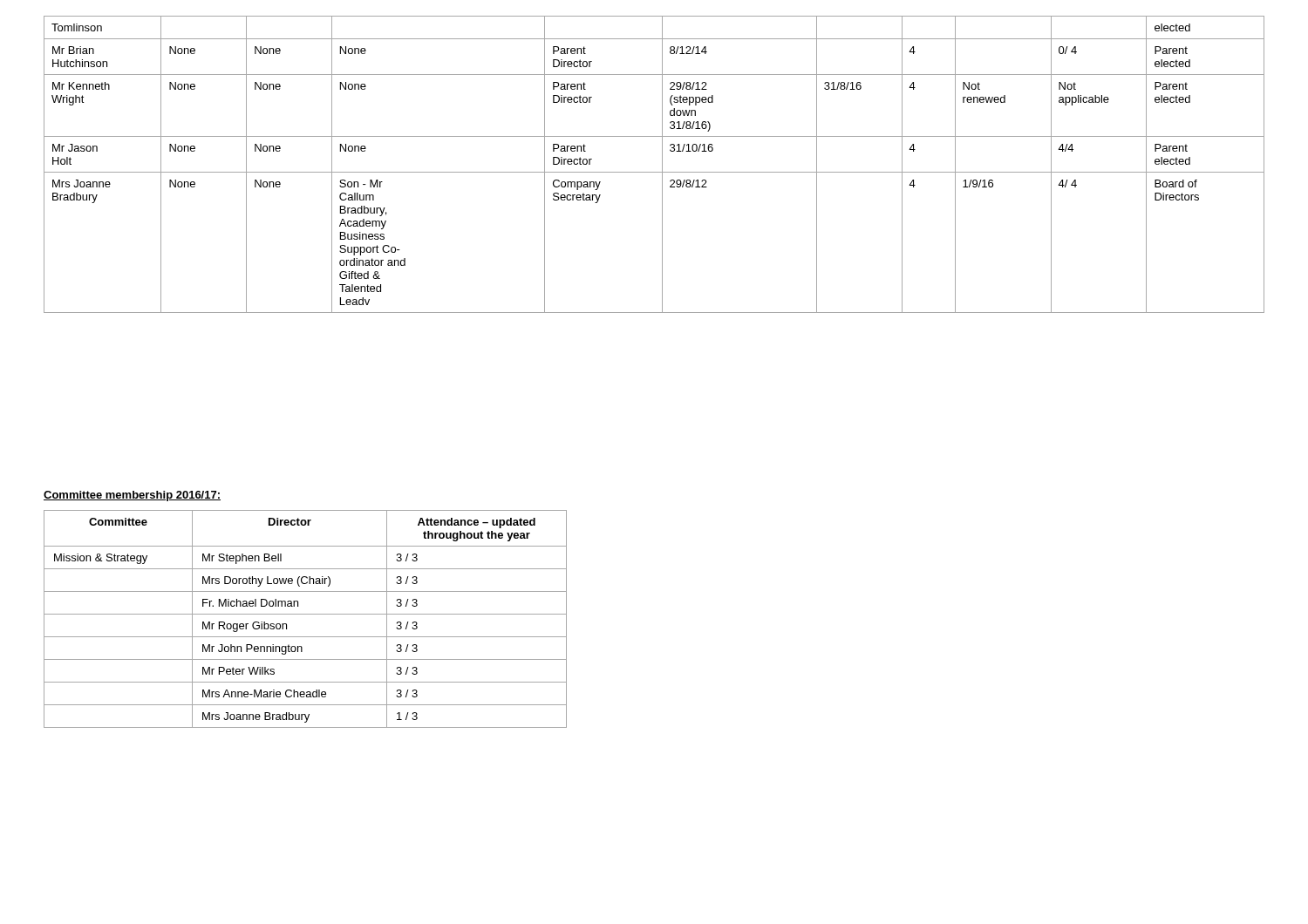Click on the table containing "1 / 3"

point(349,619)
